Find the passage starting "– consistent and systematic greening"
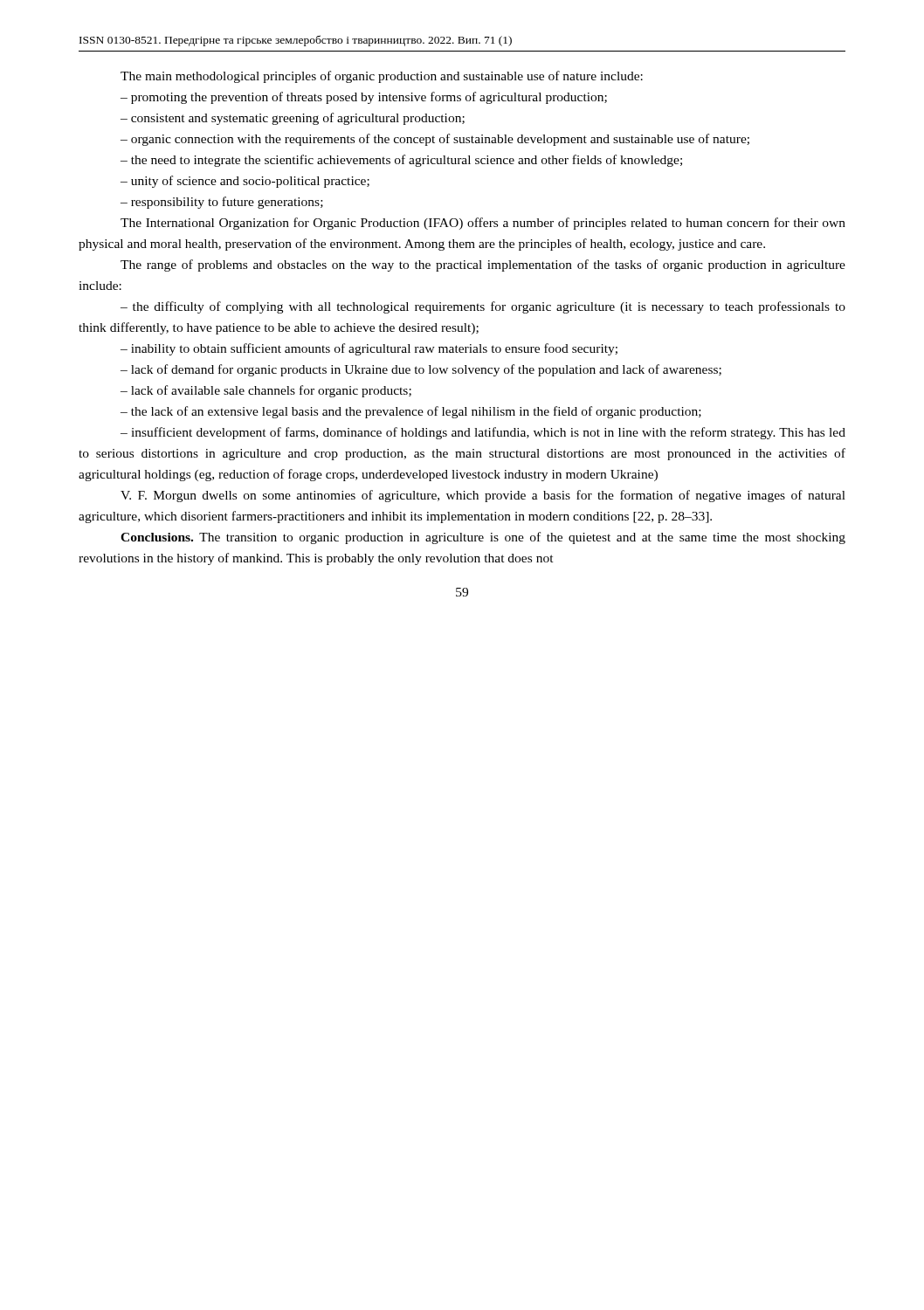 click(462, 118)
